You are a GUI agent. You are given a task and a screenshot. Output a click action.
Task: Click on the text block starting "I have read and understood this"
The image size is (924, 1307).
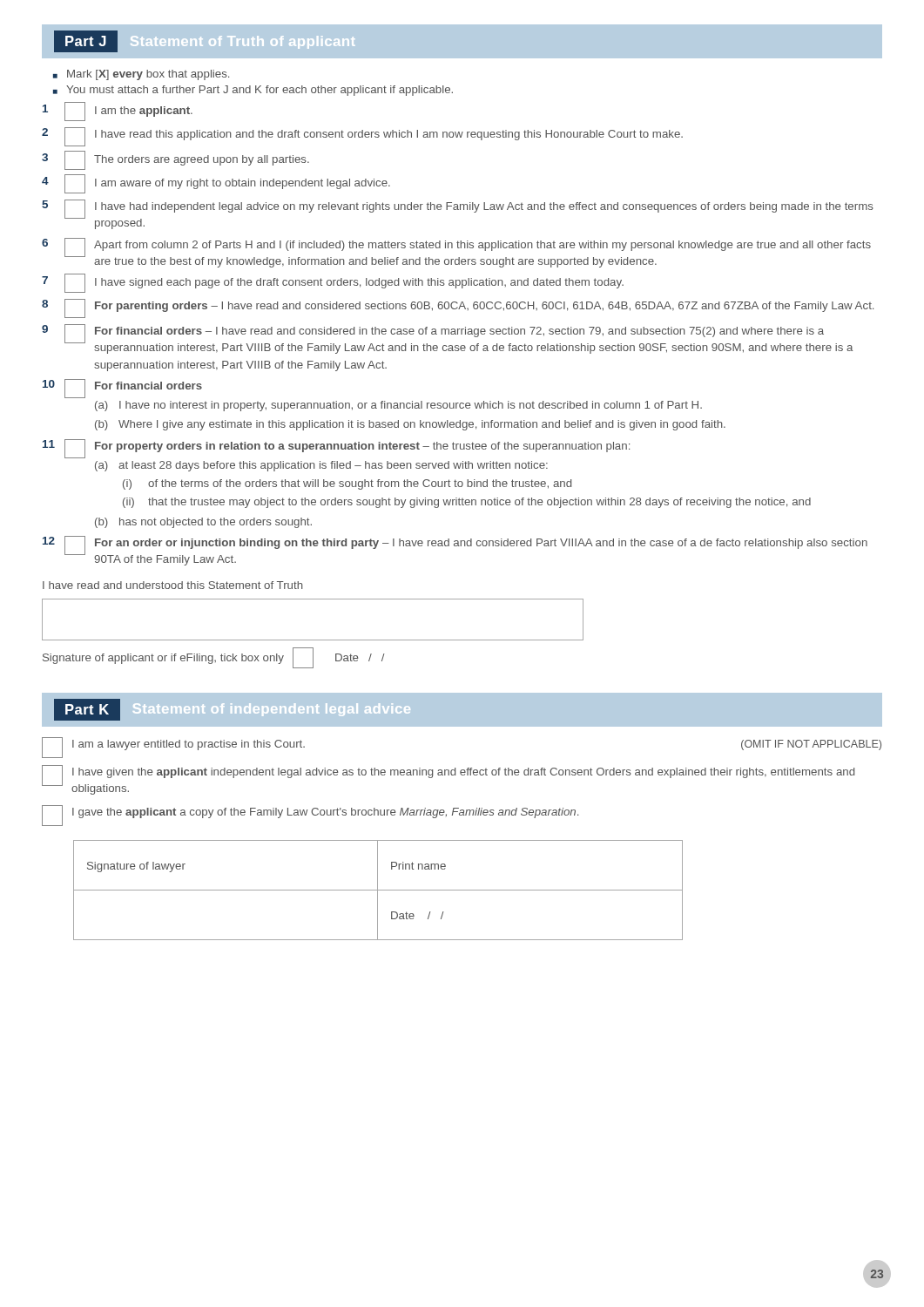(172, 585)
